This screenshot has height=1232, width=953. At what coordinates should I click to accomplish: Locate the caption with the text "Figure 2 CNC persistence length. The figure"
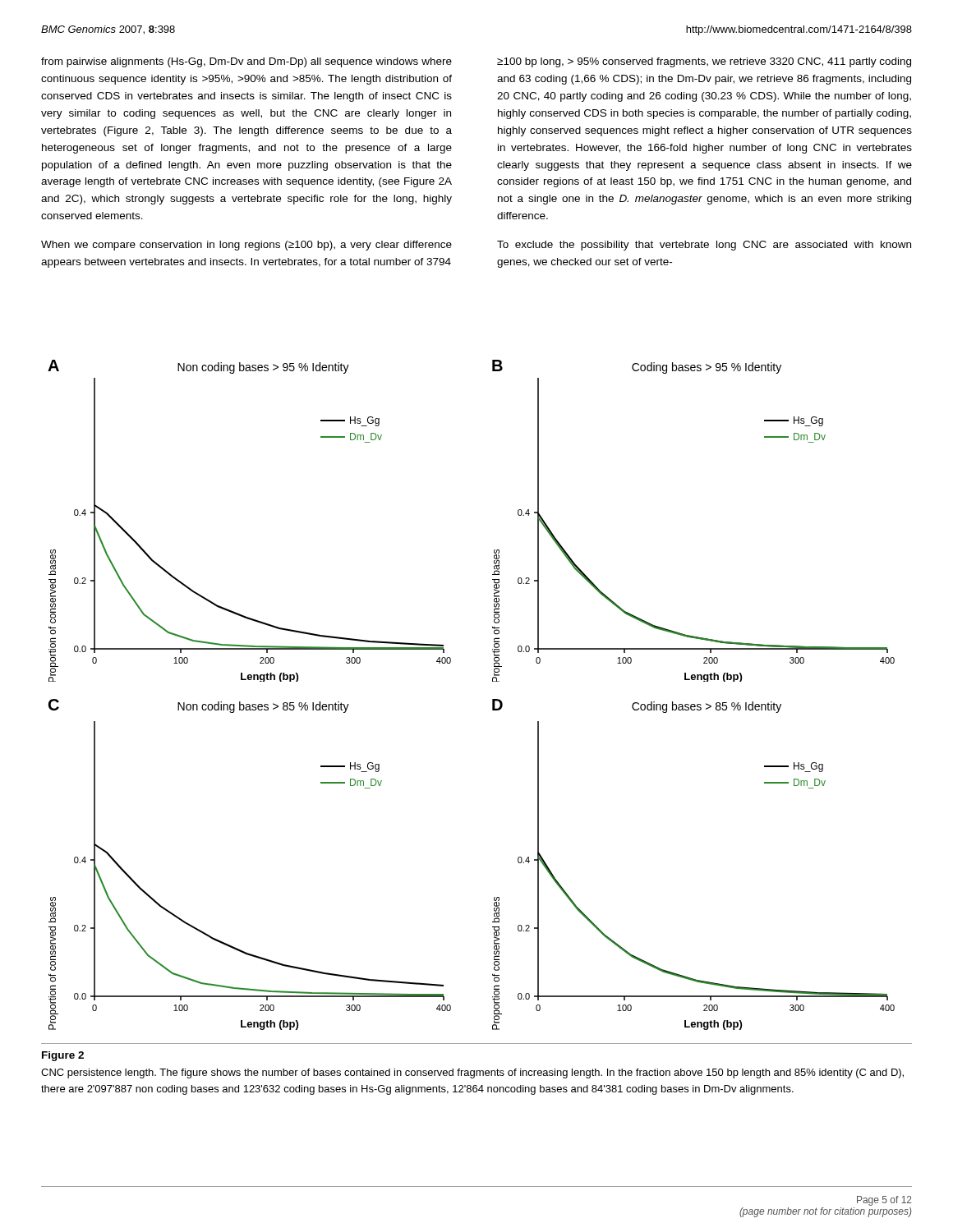[476, 1073]
